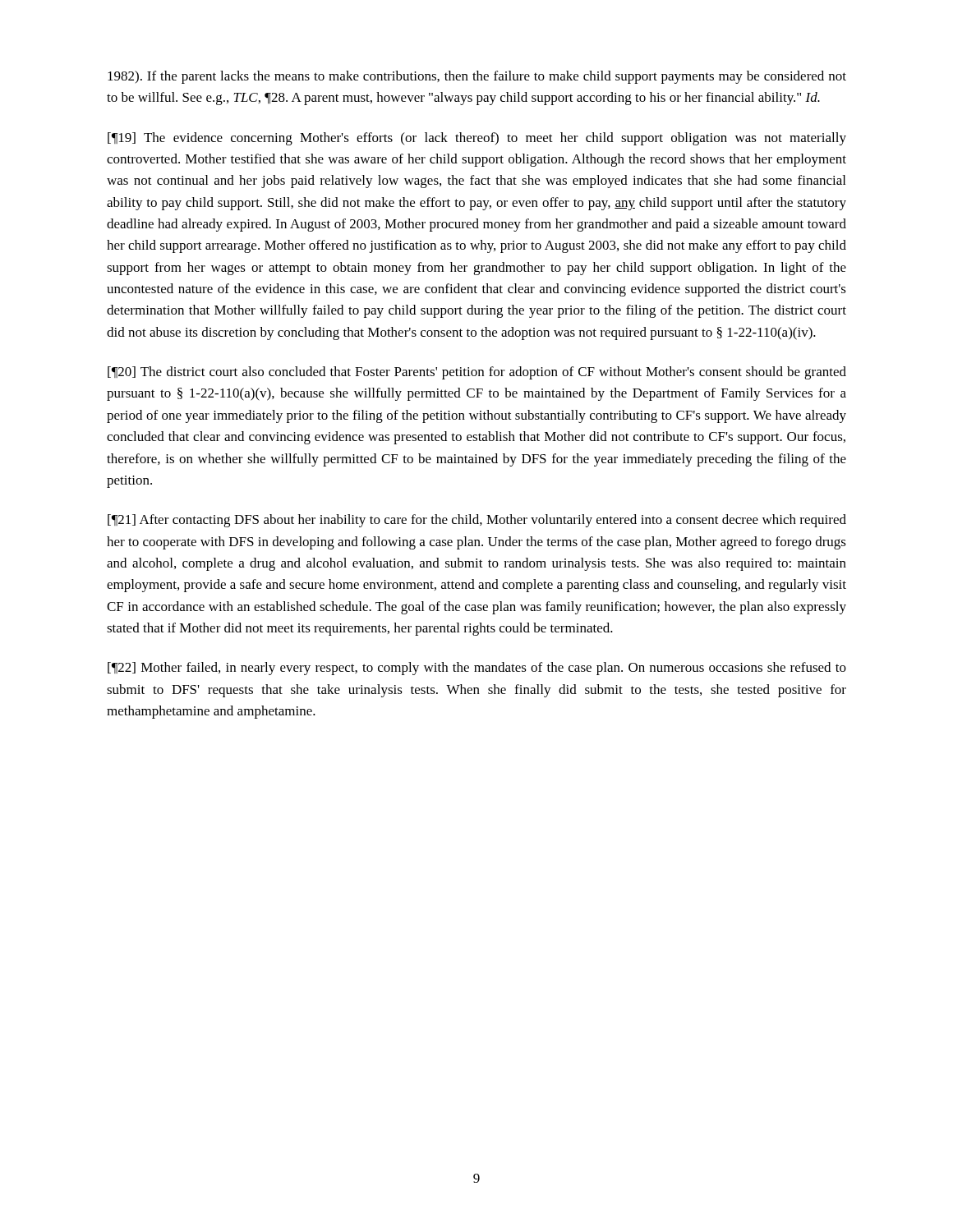This screenshot has width=953, height=1232.
Task: Select the text block that says "1982). If the parent lacks the means to"
Action: (x=476, y=87)
